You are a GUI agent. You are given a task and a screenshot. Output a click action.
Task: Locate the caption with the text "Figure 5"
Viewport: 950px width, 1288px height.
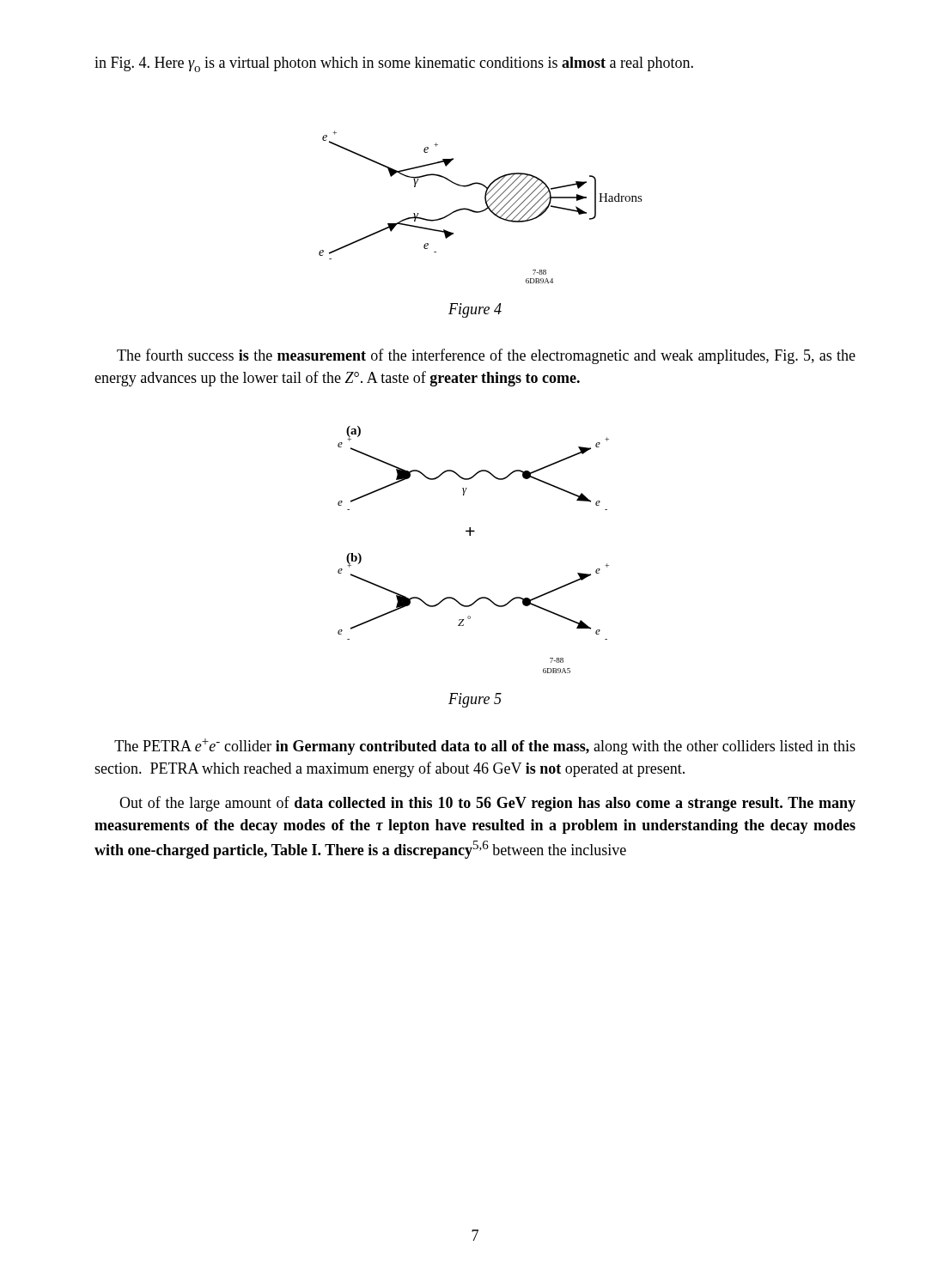pyautogui.click(x=475, y=699)
